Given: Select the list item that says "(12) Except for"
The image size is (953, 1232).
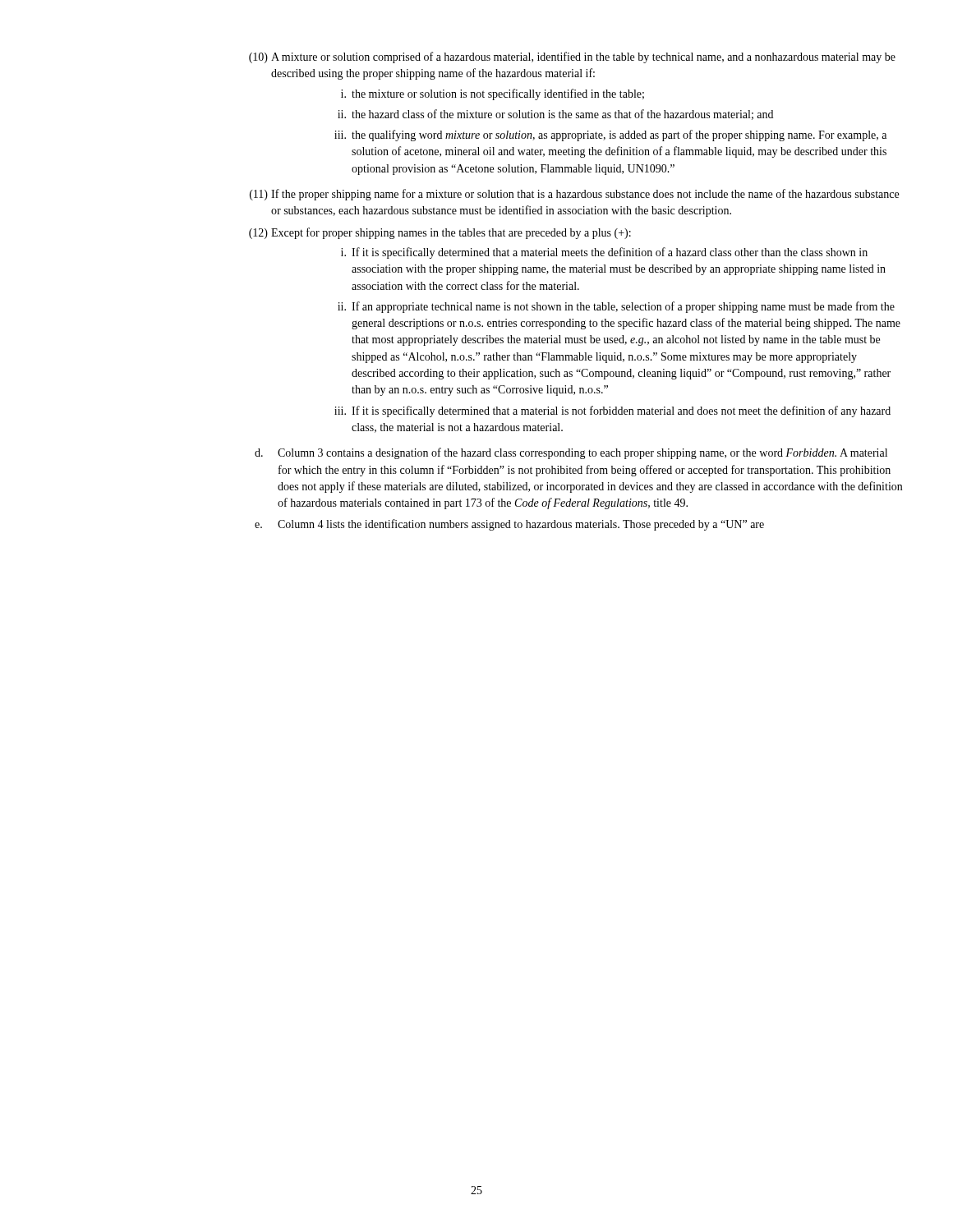Looking at the screenshot, I should (x=571, y=333).
